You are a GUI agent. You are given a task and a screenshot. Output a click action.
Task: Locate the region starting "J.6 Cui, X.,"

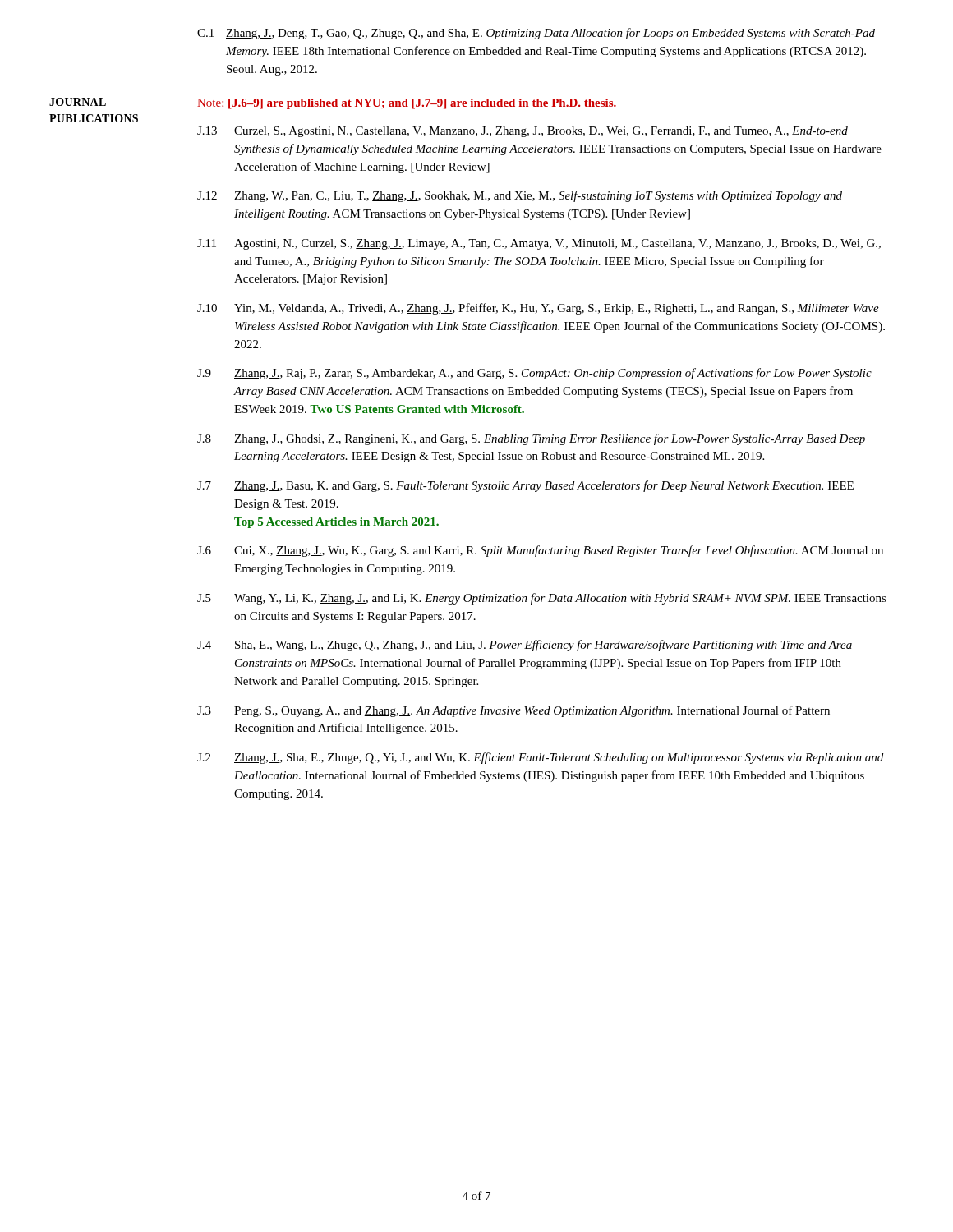pos(542,560)
